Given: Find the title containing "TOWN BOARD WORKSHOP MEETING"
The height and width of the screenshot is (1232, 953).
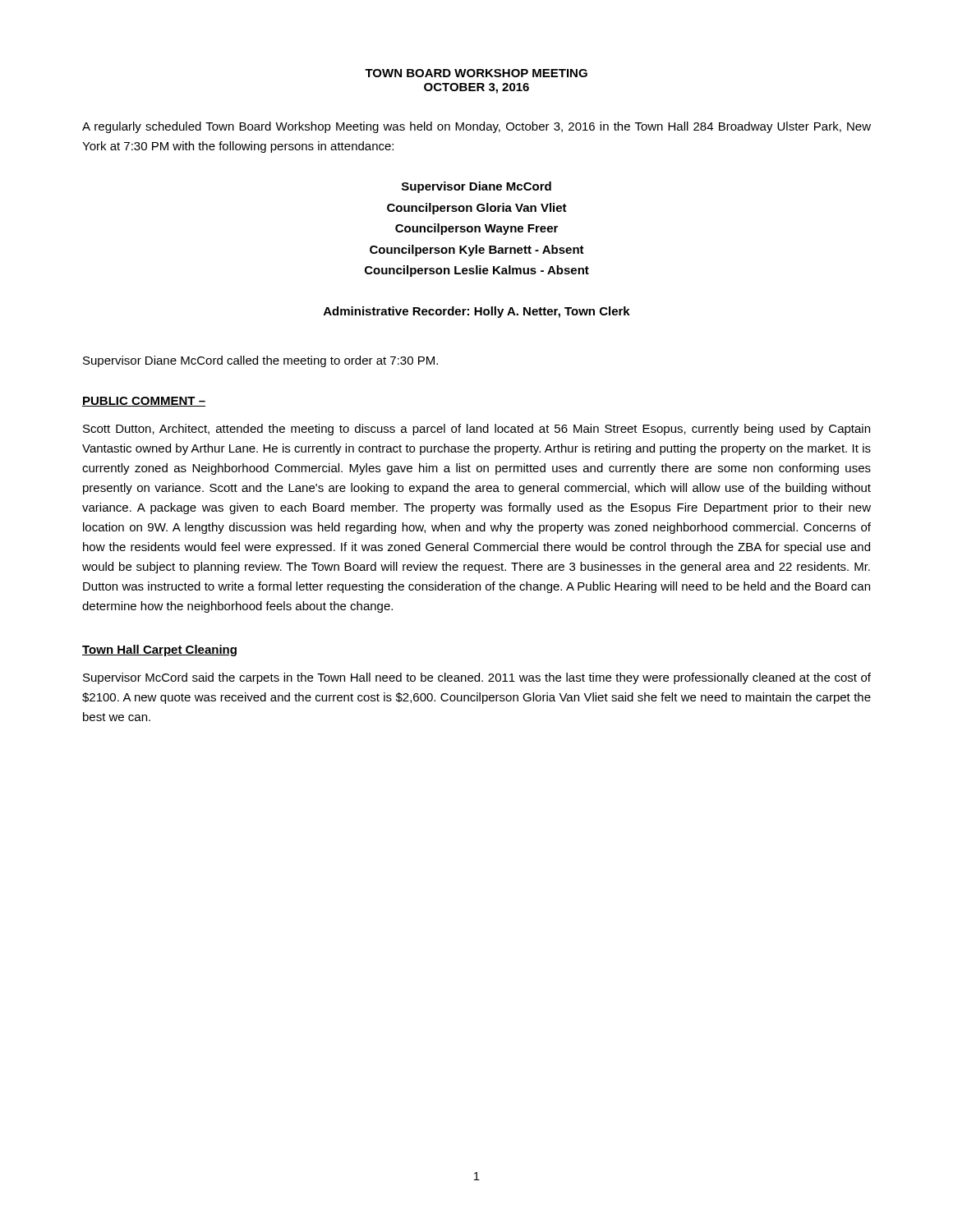Looking at the screenshot, I should pyautogui.click(x=476, y=80).
